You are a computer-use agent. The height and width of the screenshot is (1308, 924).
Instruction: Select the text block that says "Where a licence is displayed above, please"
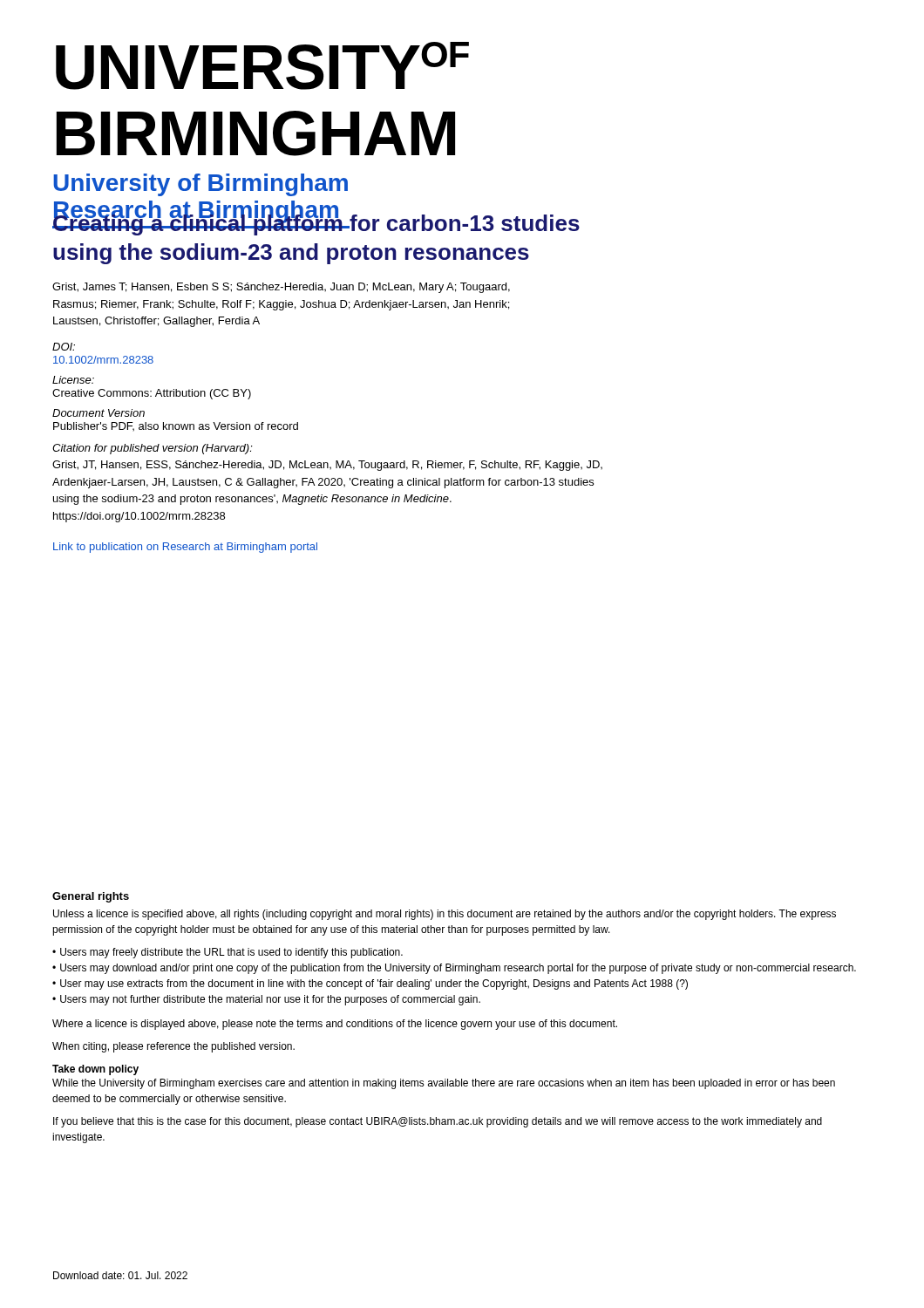(x=335, y=1024)
